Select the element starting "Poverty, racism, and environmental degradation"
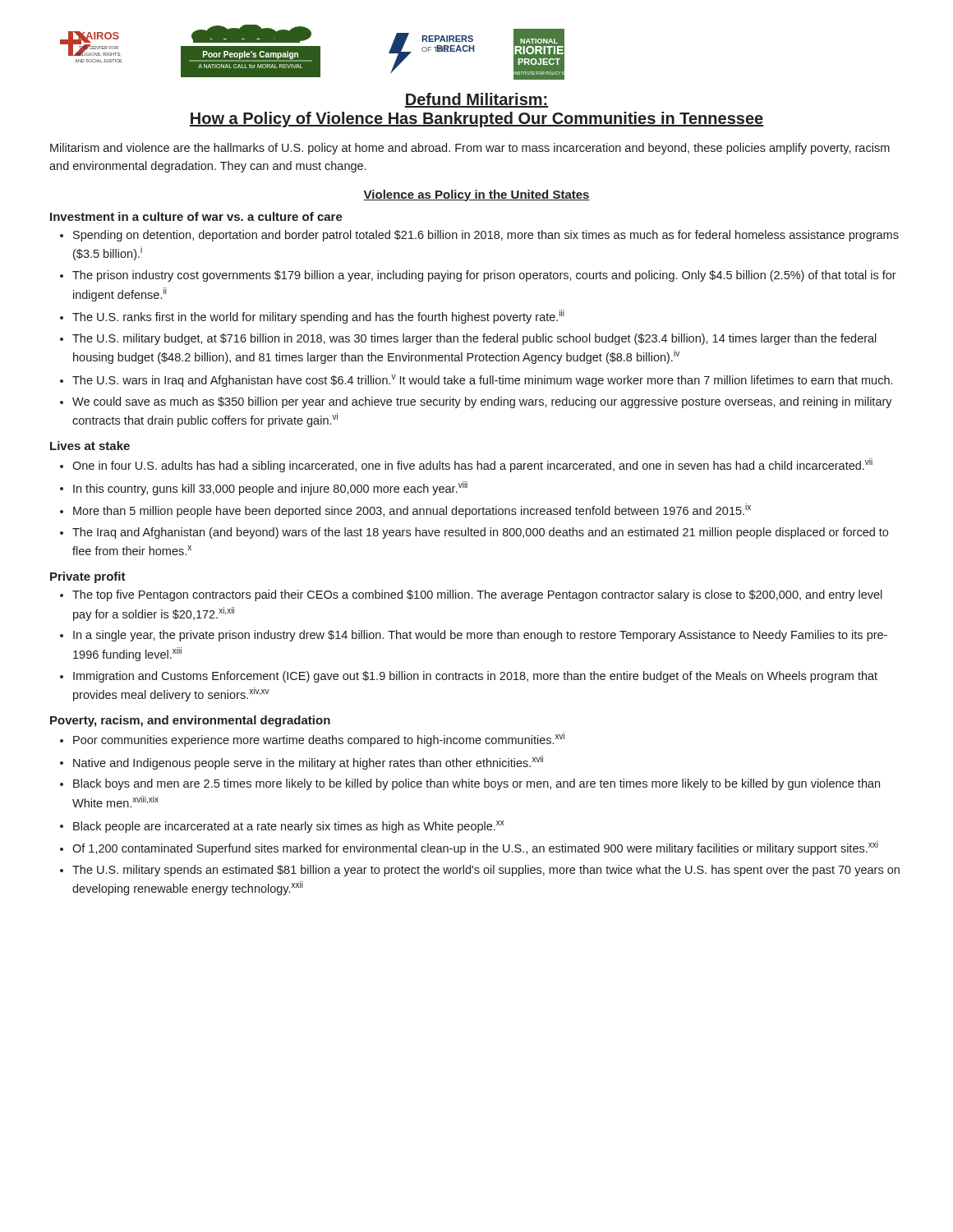 click(190, 720)
